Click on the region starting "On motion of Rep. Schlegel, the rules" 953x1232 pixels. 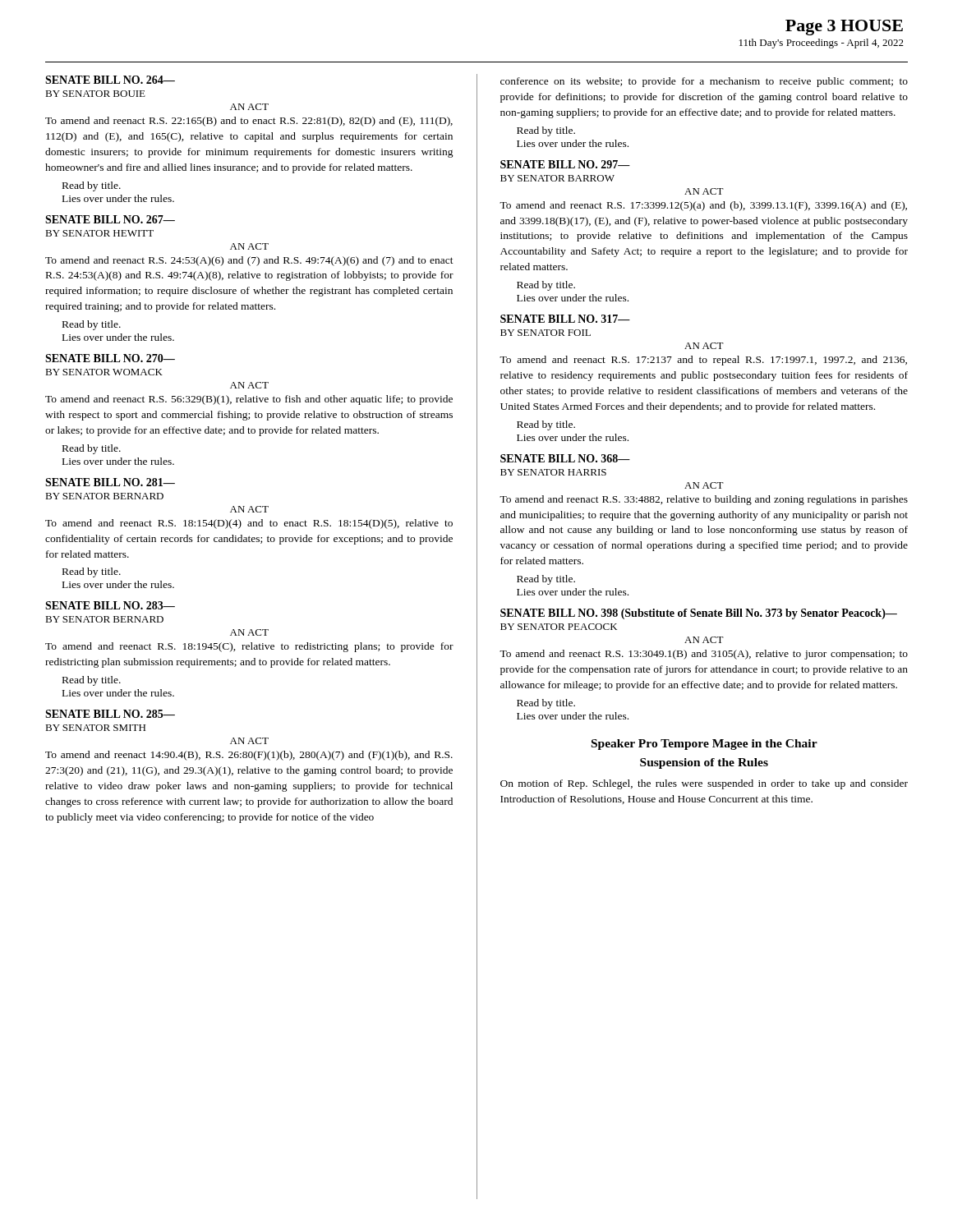pyautogui.click(x=704, y=791)
